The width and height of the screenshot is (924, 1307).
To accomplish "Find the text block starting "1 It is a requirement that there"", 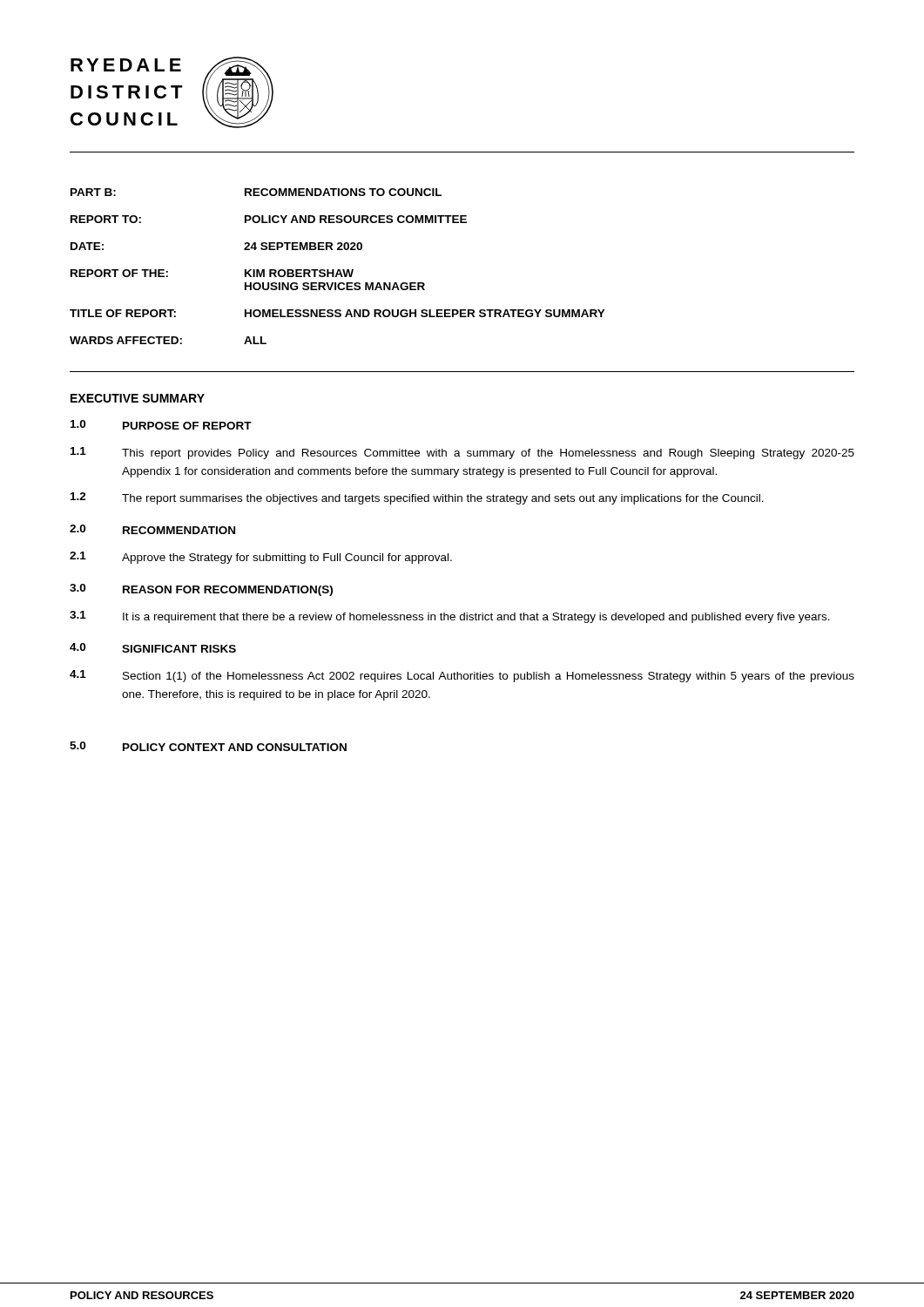I will [x=462, y=617].
